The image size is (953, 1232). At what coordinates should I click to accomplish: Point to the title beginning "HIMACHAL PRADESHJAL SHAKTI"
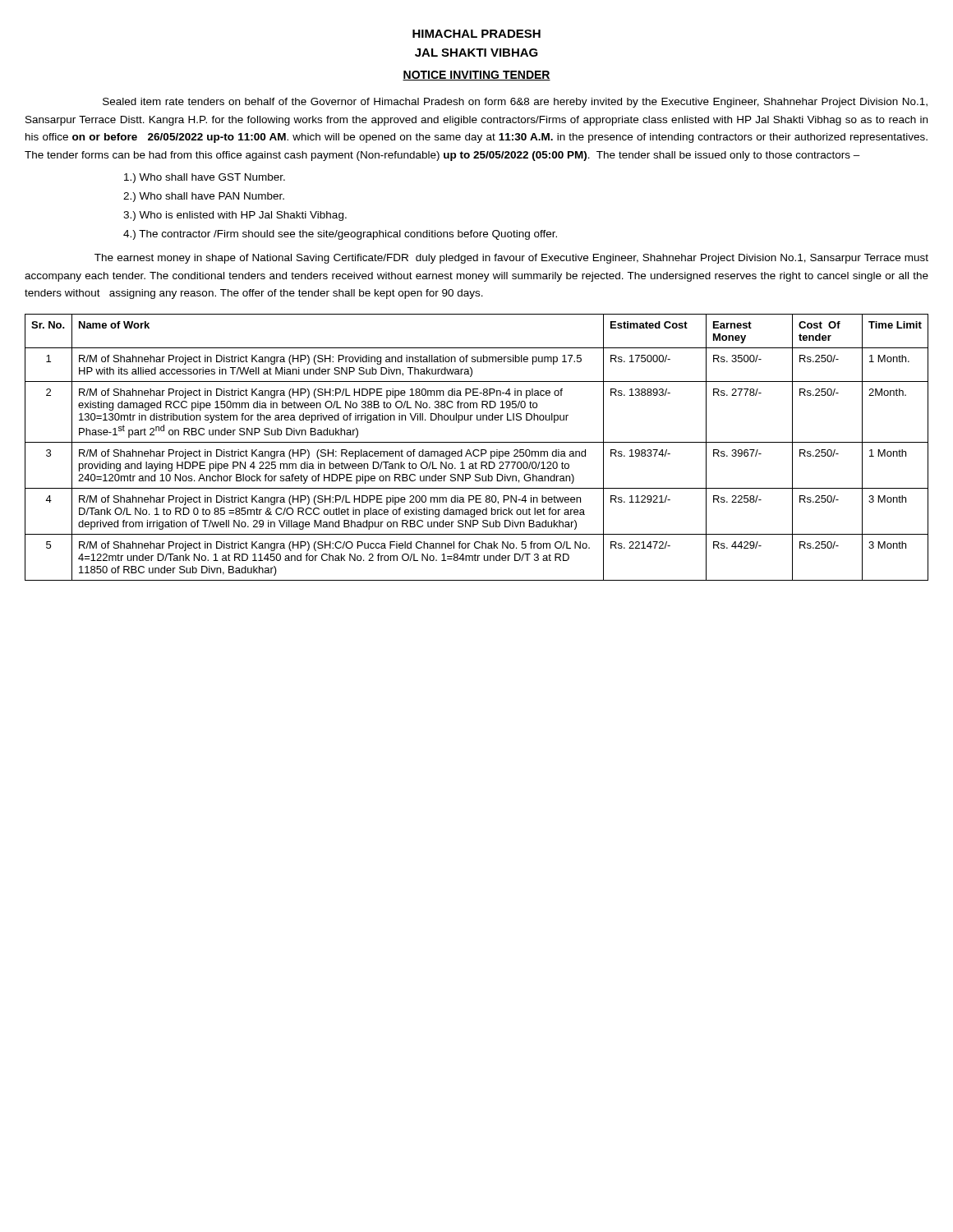(476, 43)
